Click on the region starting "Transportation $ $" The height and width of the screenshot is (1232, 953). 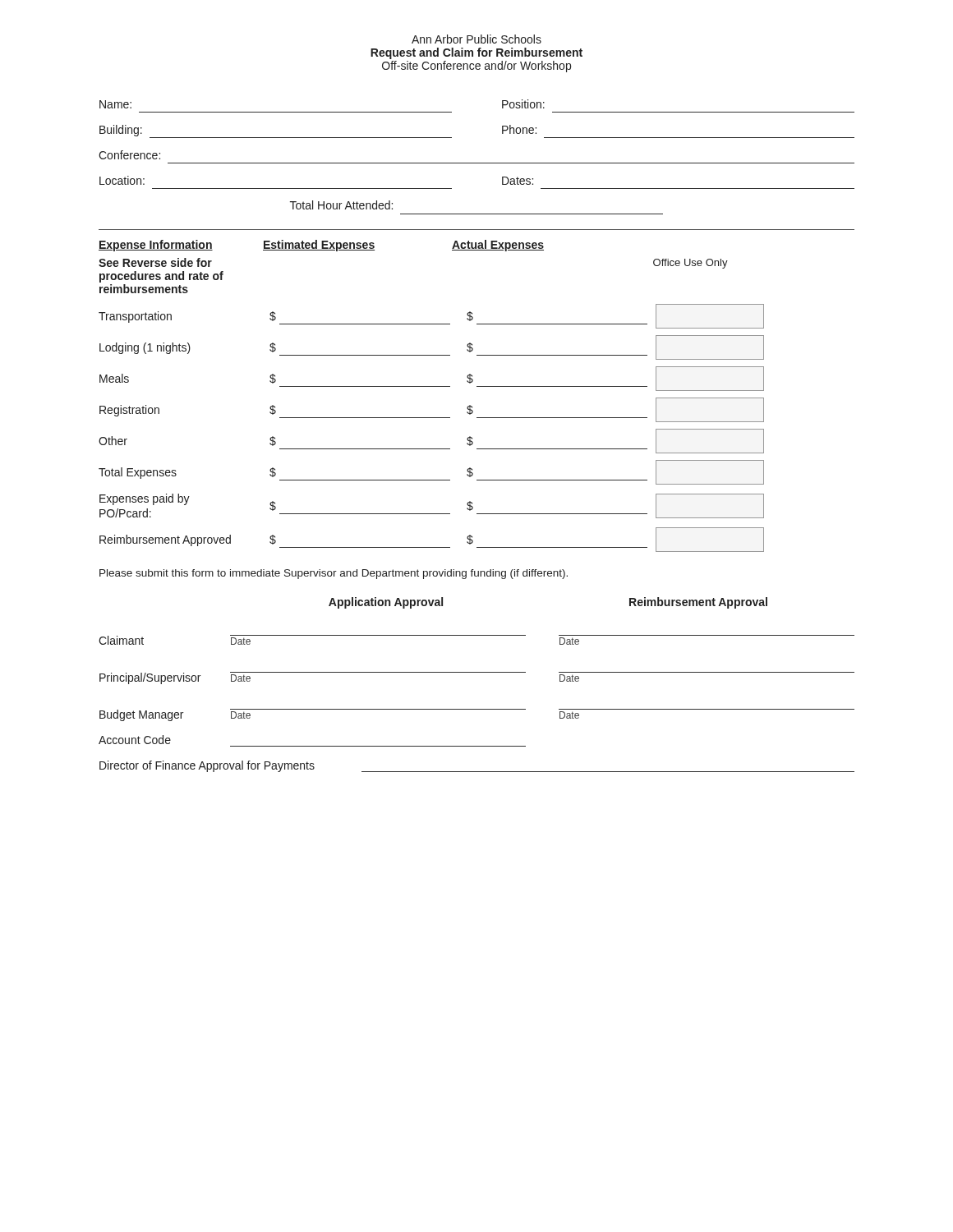[431, 316]
